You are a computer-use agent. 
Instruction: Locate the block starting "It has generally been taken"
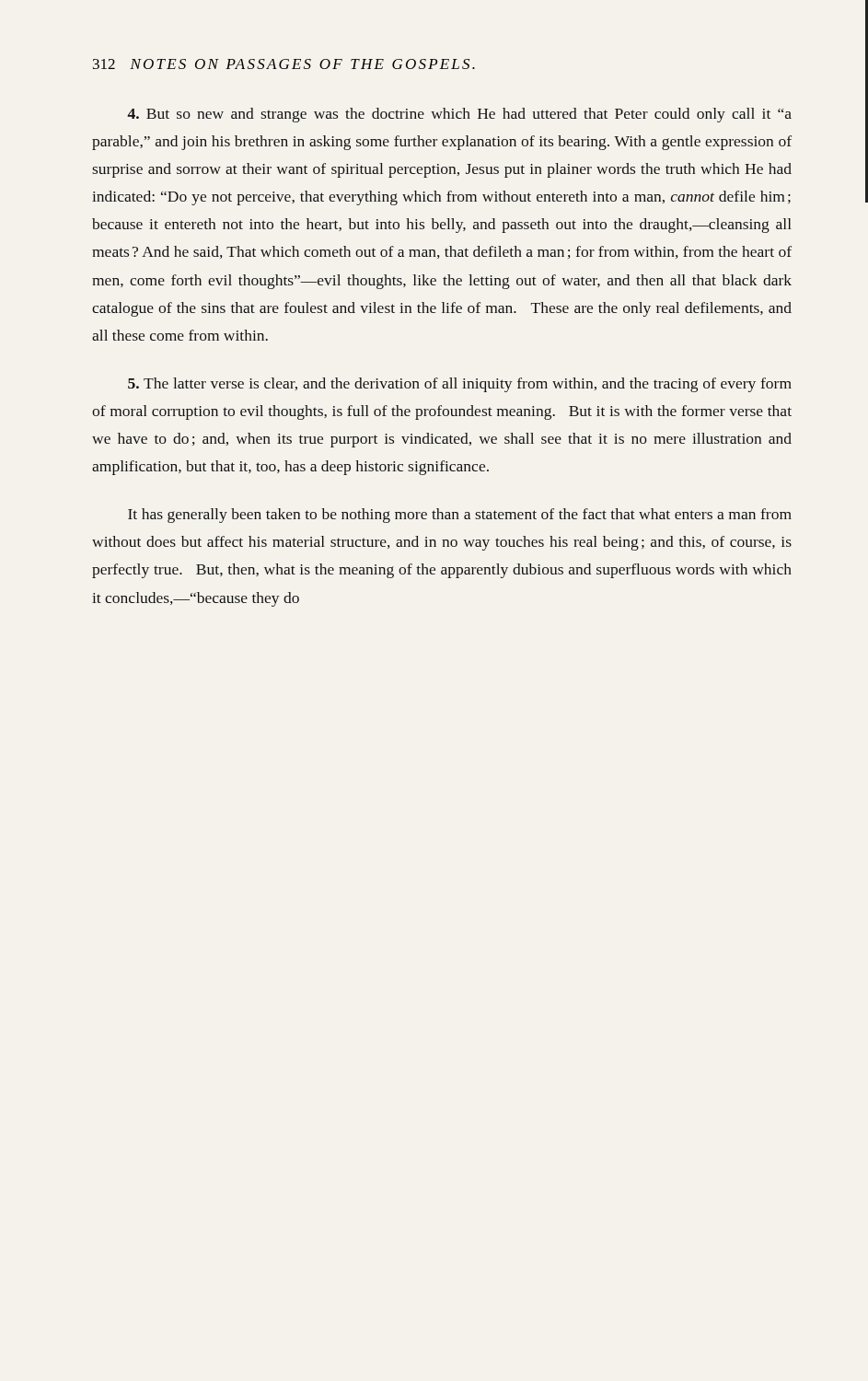pos(442,556)
